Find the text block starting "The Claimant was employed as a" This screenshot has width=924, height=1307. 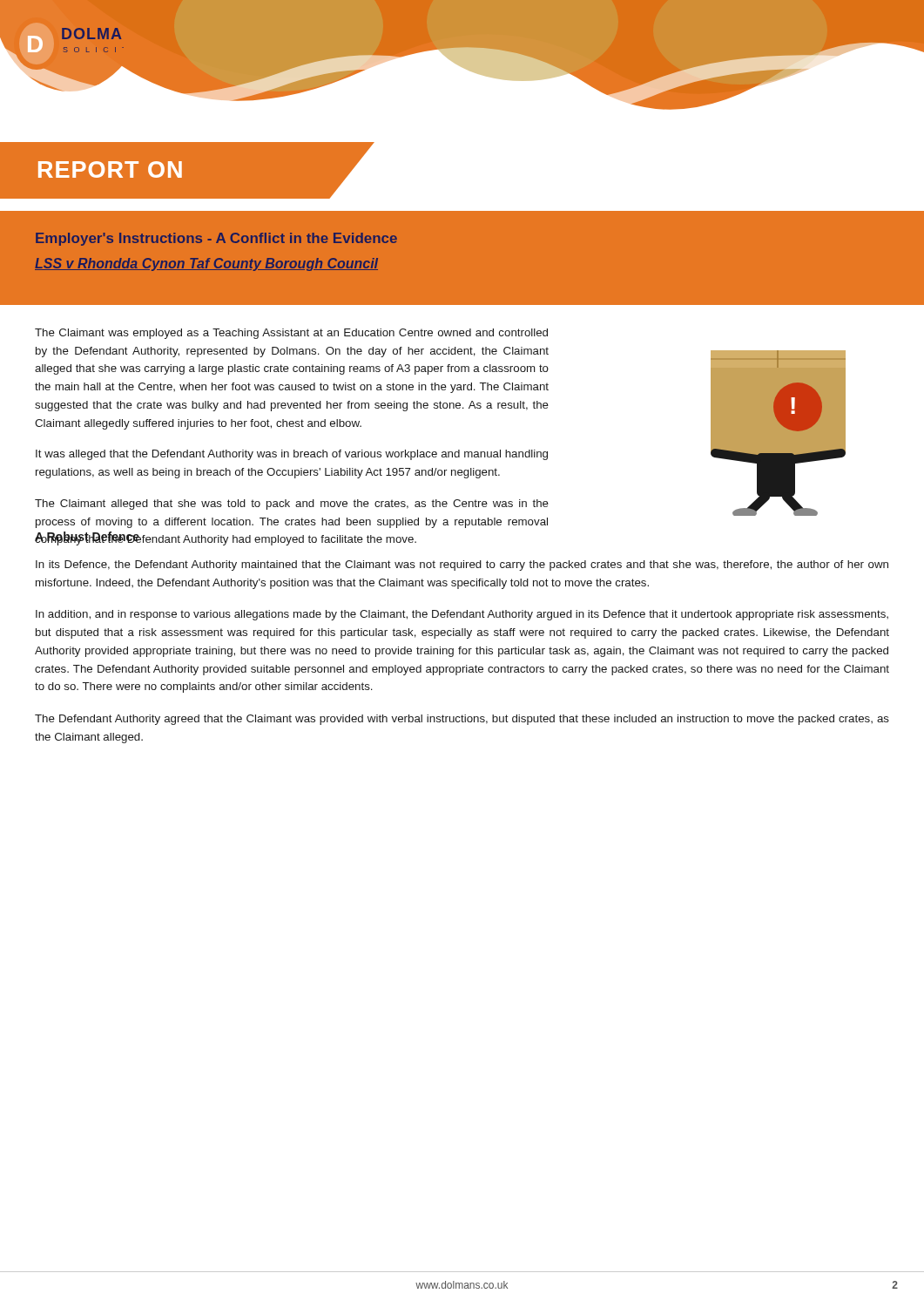pyautogui.click(x=292, y=378)
